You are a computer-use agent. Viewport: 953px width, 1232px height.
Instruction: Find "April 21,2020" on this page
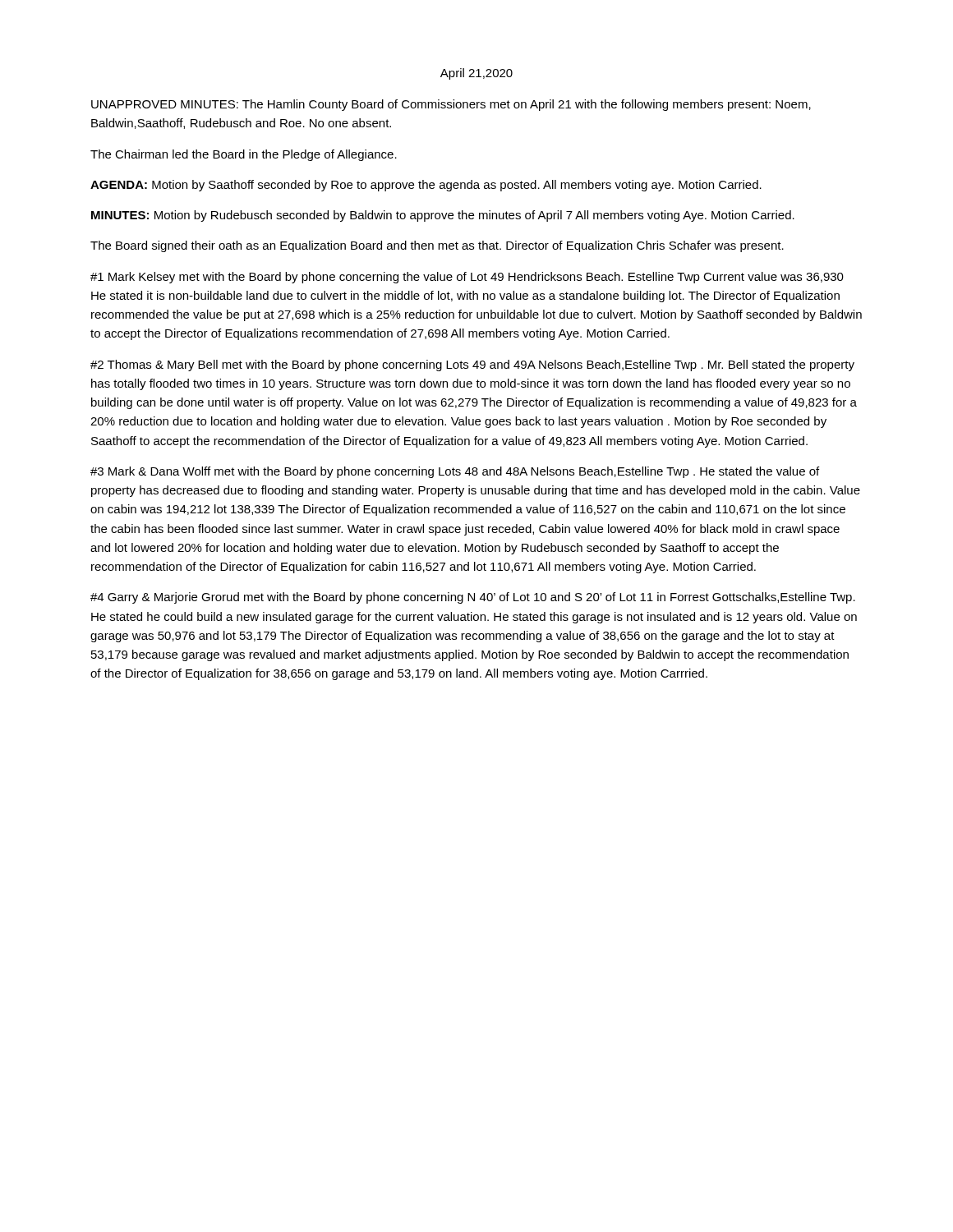pos(476,73)
